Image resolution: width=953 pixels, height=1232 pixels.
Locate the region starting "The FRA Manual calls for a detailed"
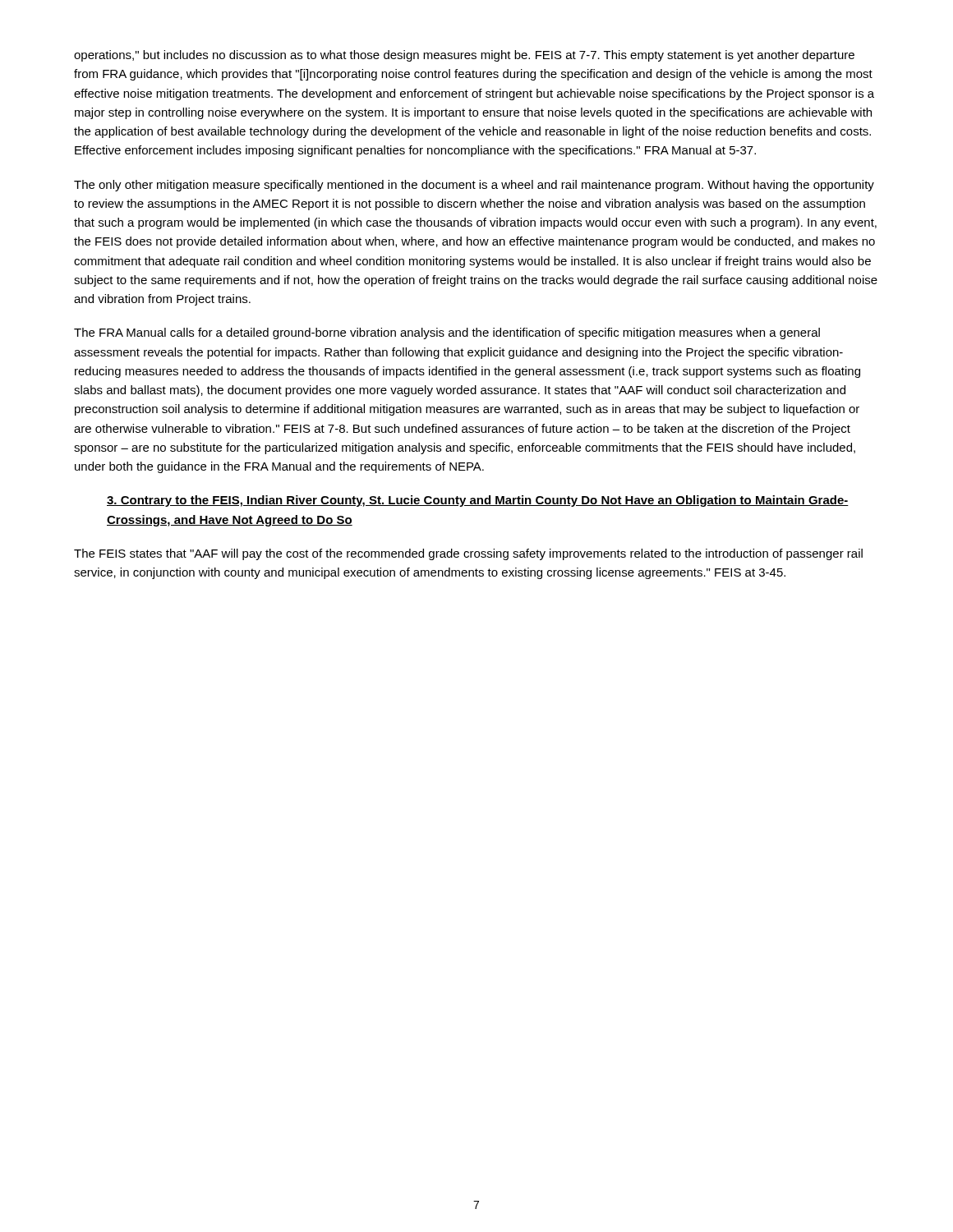click(x=467, y=399)
